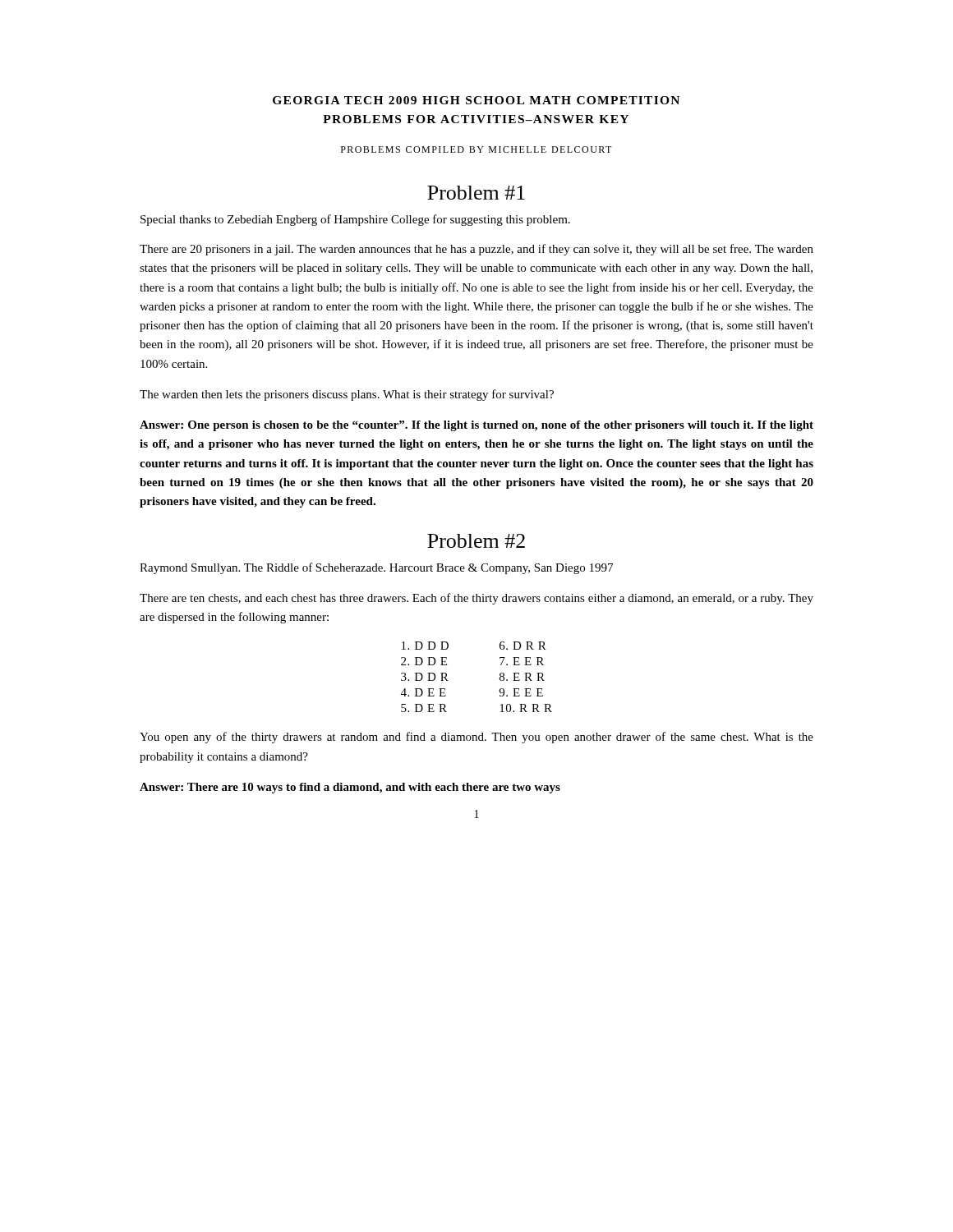953x1232 pixels.
Task: Find the text block that says "You open any of the thirty drawers"
Action: [476, 746]
